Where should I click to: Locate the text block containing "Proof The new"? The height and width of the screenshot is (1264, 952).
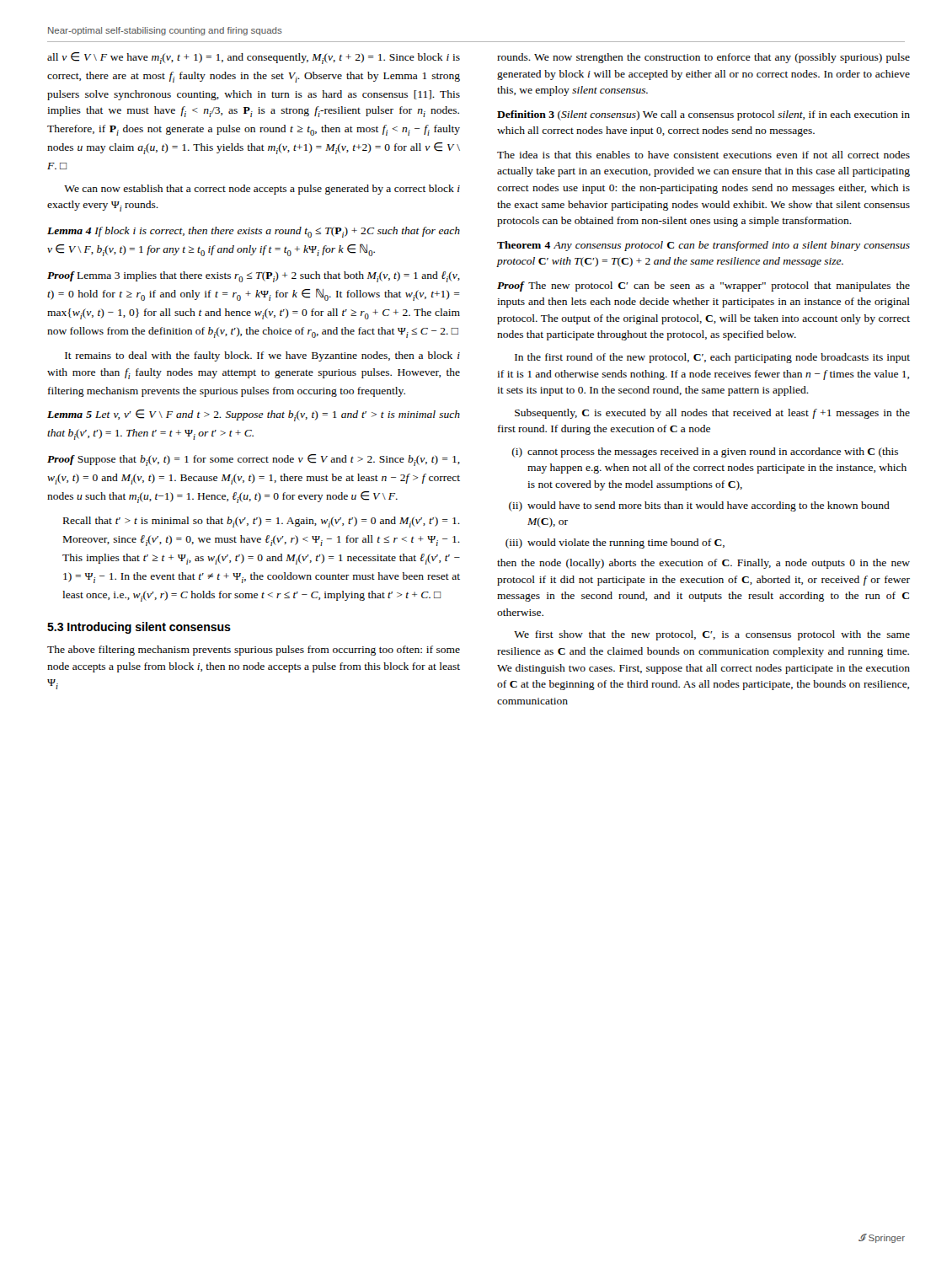703,357
